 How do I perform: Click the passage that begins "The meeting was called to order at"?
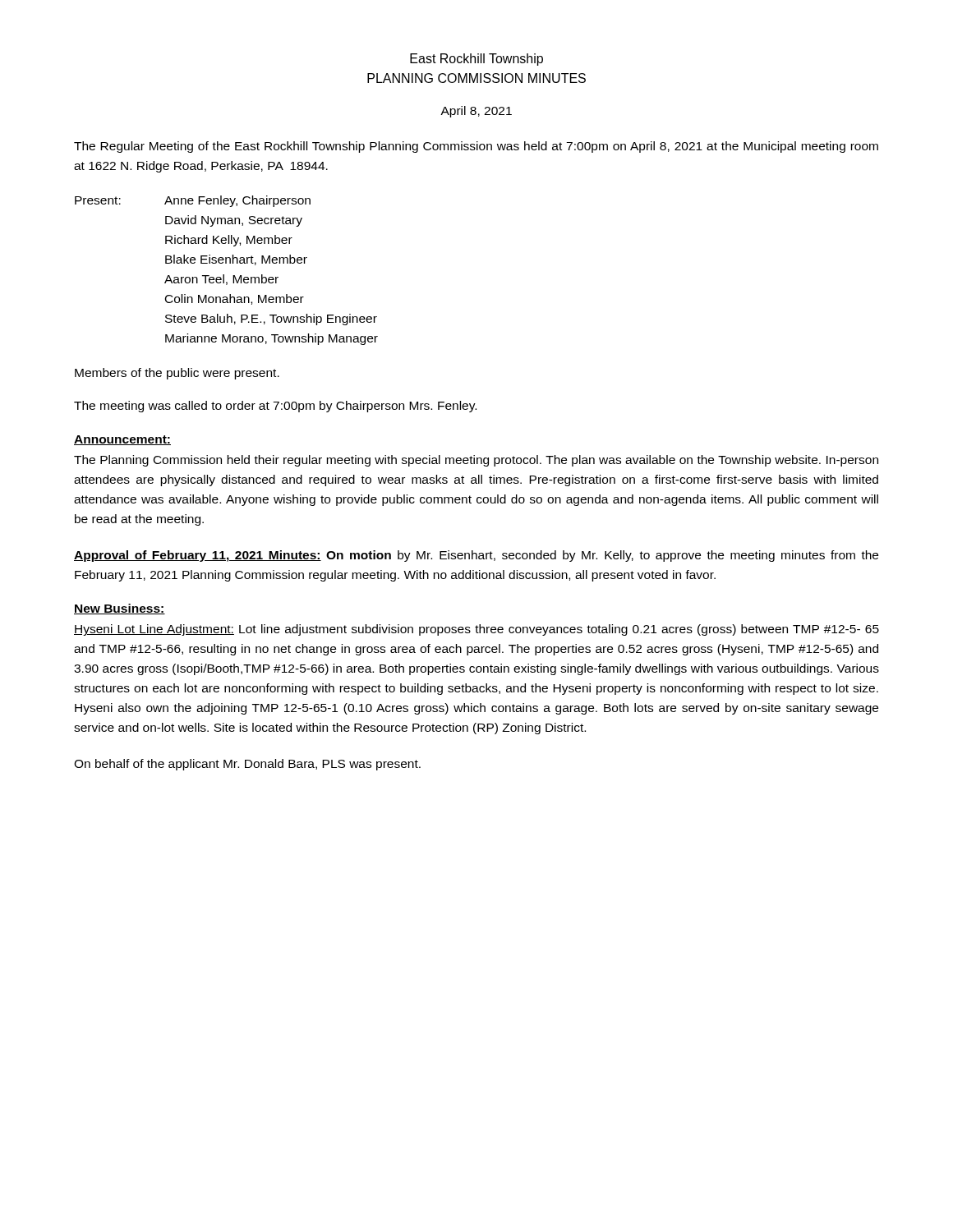point(276,405)
